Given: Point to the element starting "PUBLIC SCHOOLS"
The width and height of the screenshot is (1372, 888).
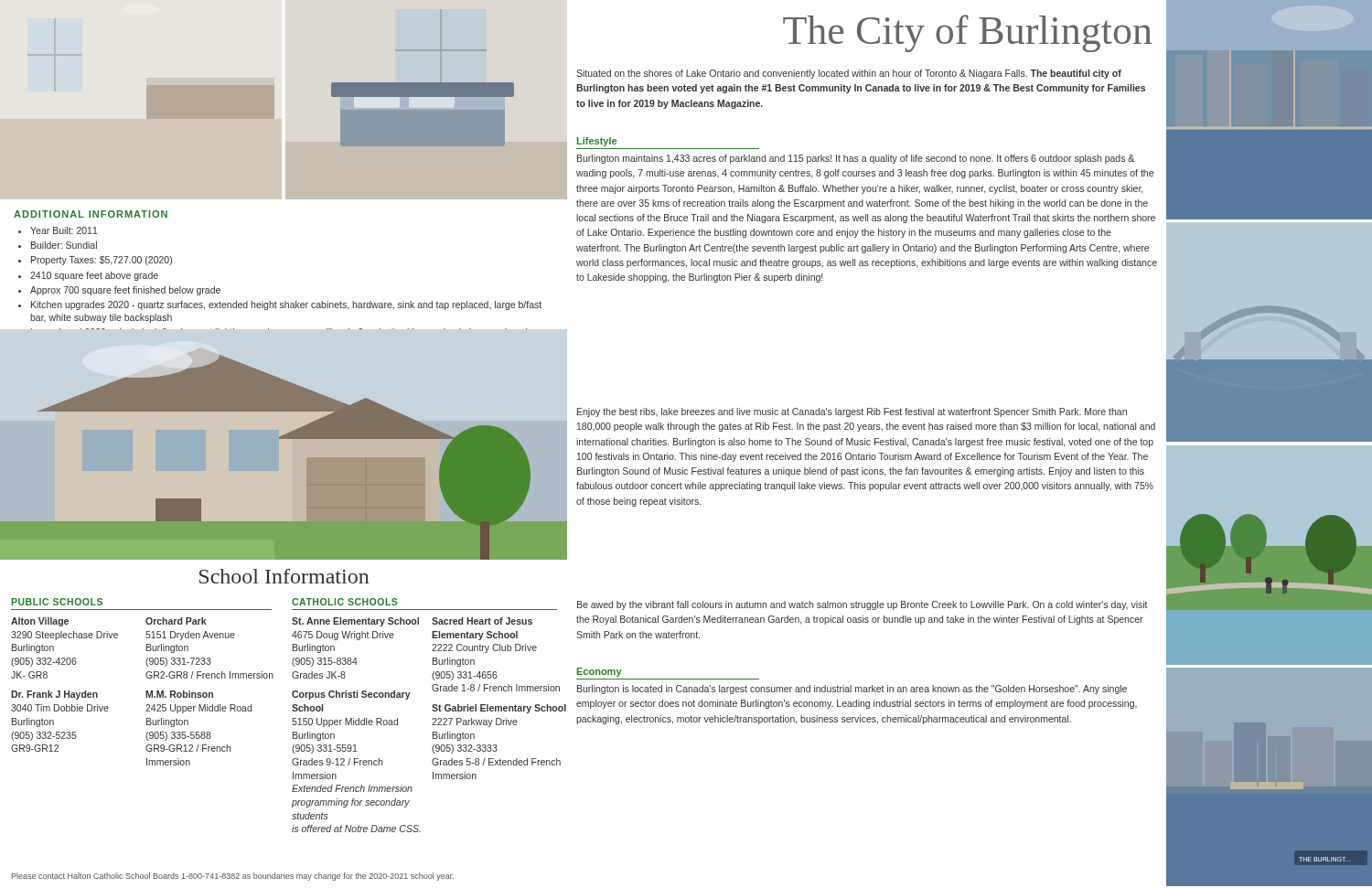Looking at the screenshot, I should [x=57, y=602].
